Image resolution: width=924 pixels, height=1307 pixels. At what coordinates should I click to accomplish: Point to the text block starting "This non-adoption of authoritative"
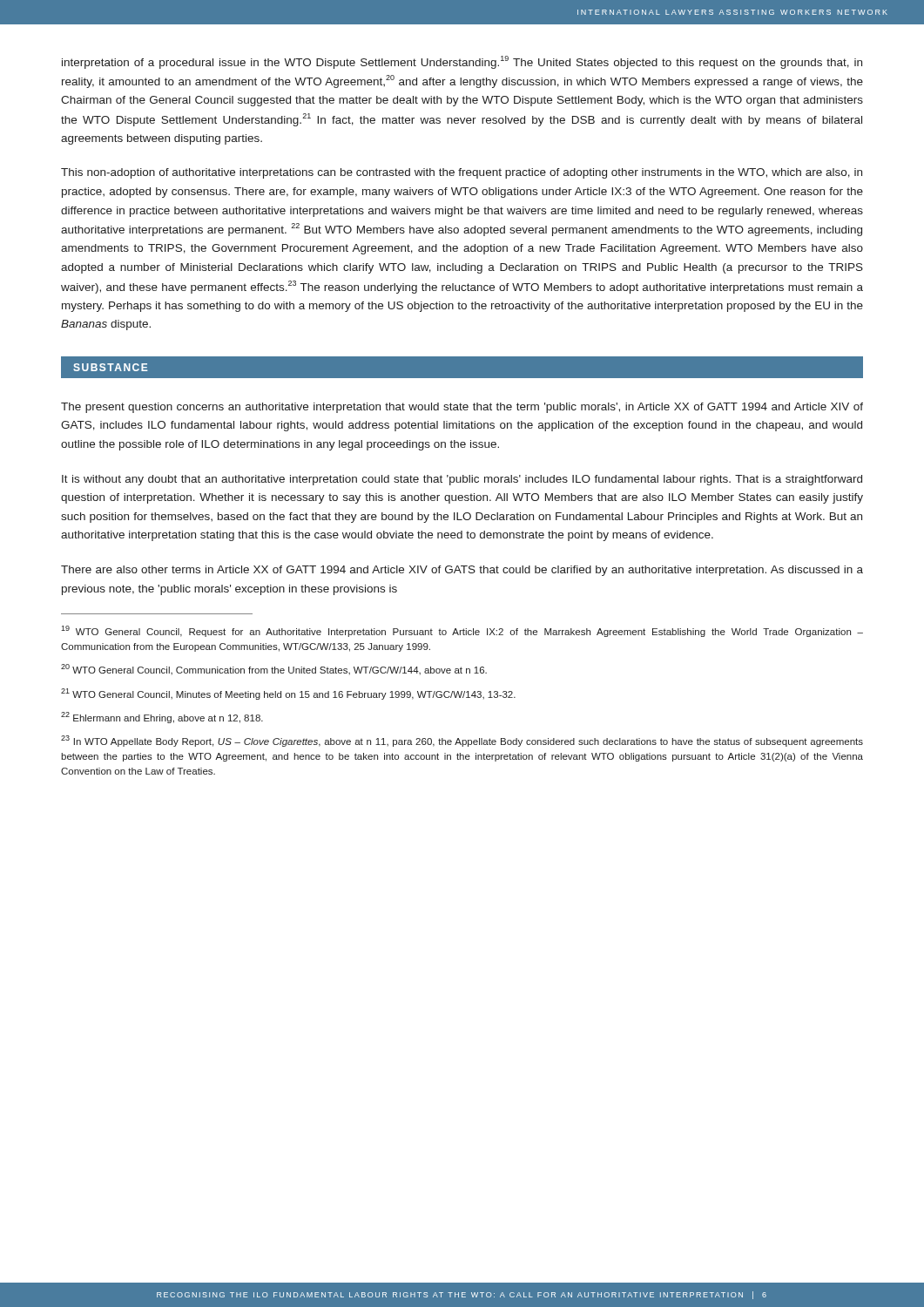click(462, 248)
